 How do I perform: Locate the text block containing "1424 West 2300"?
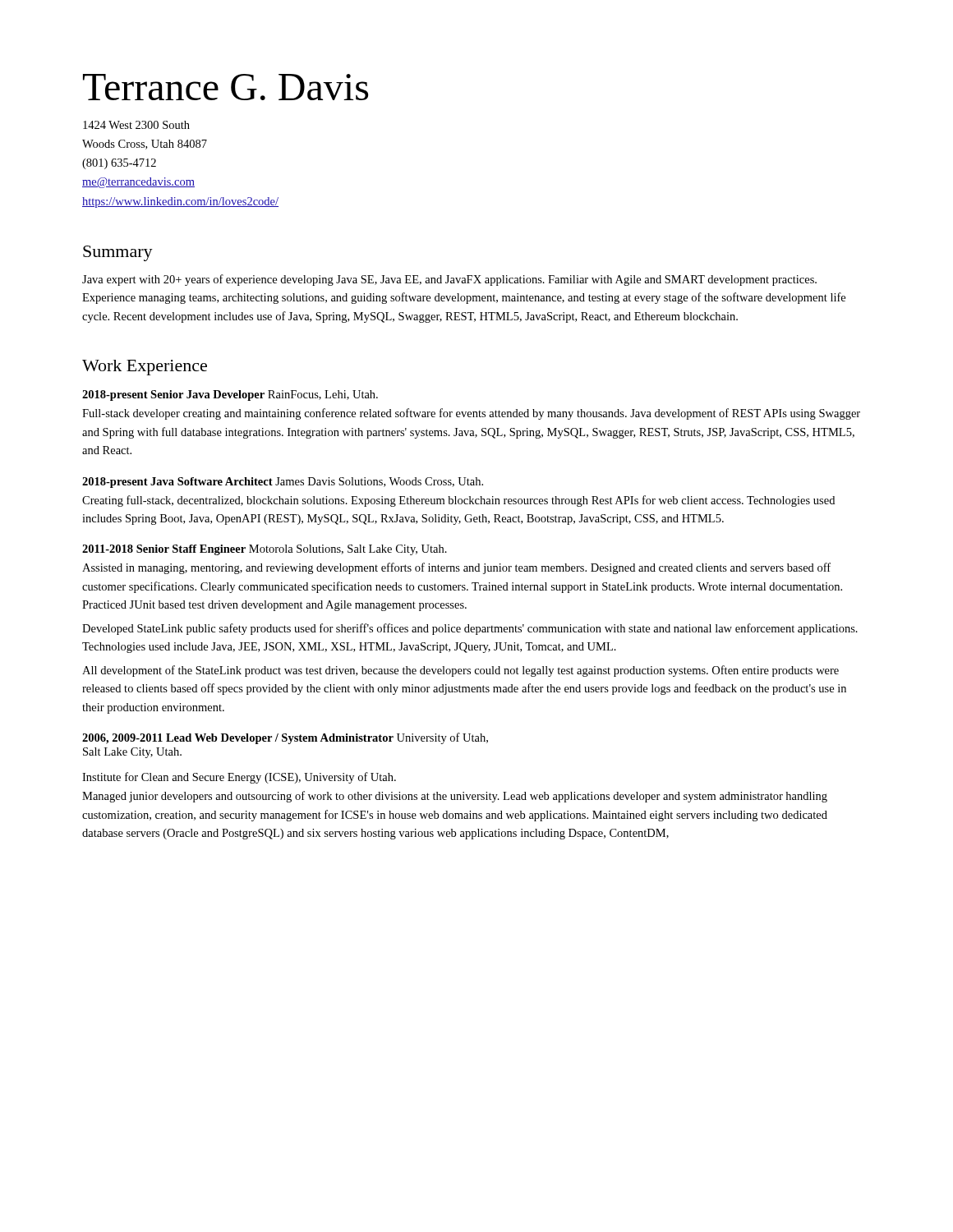[136, 125]
